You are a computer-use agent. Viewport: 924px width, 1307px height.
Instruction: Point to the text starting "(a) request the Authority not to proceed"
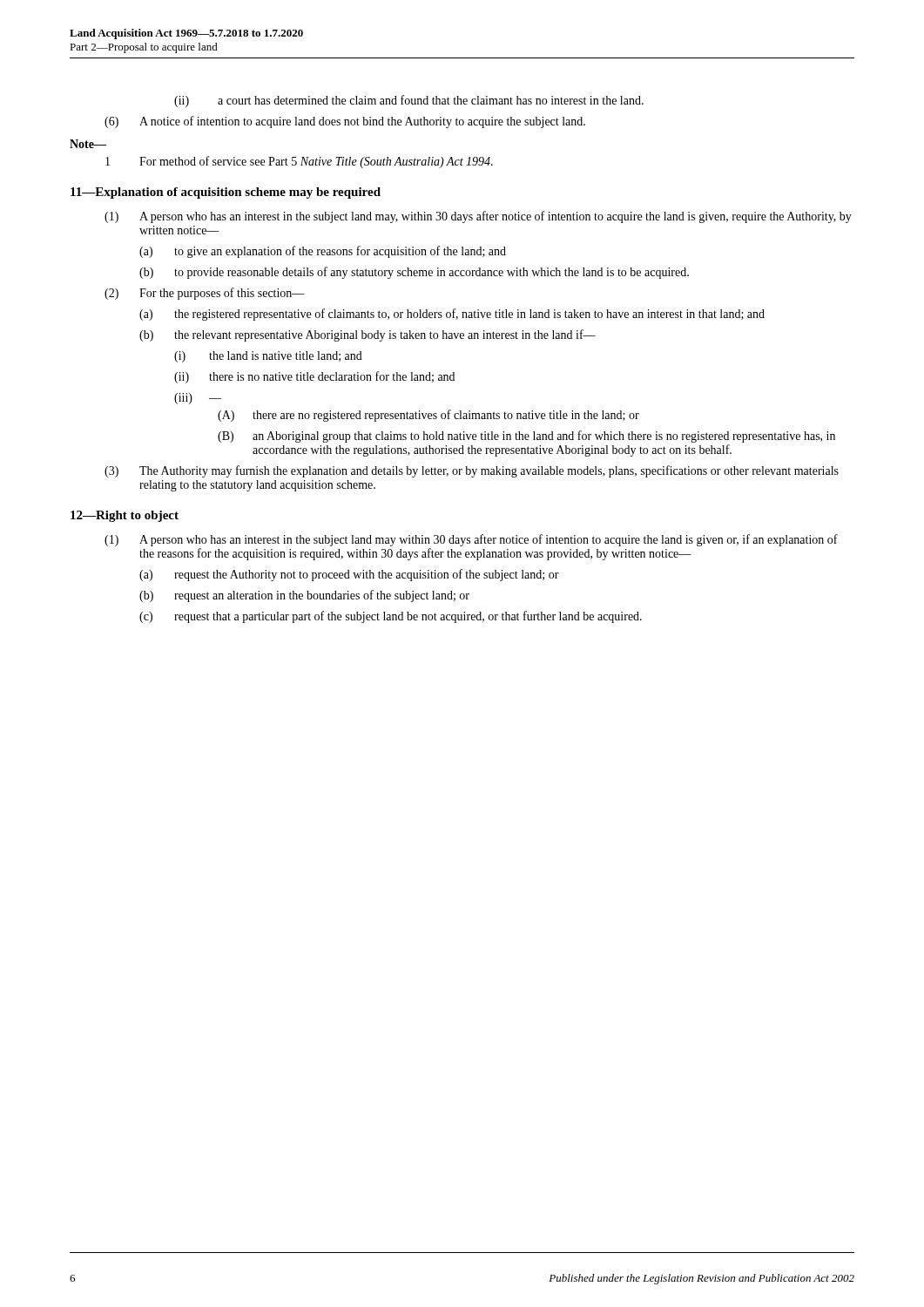(x=349, y=575)
